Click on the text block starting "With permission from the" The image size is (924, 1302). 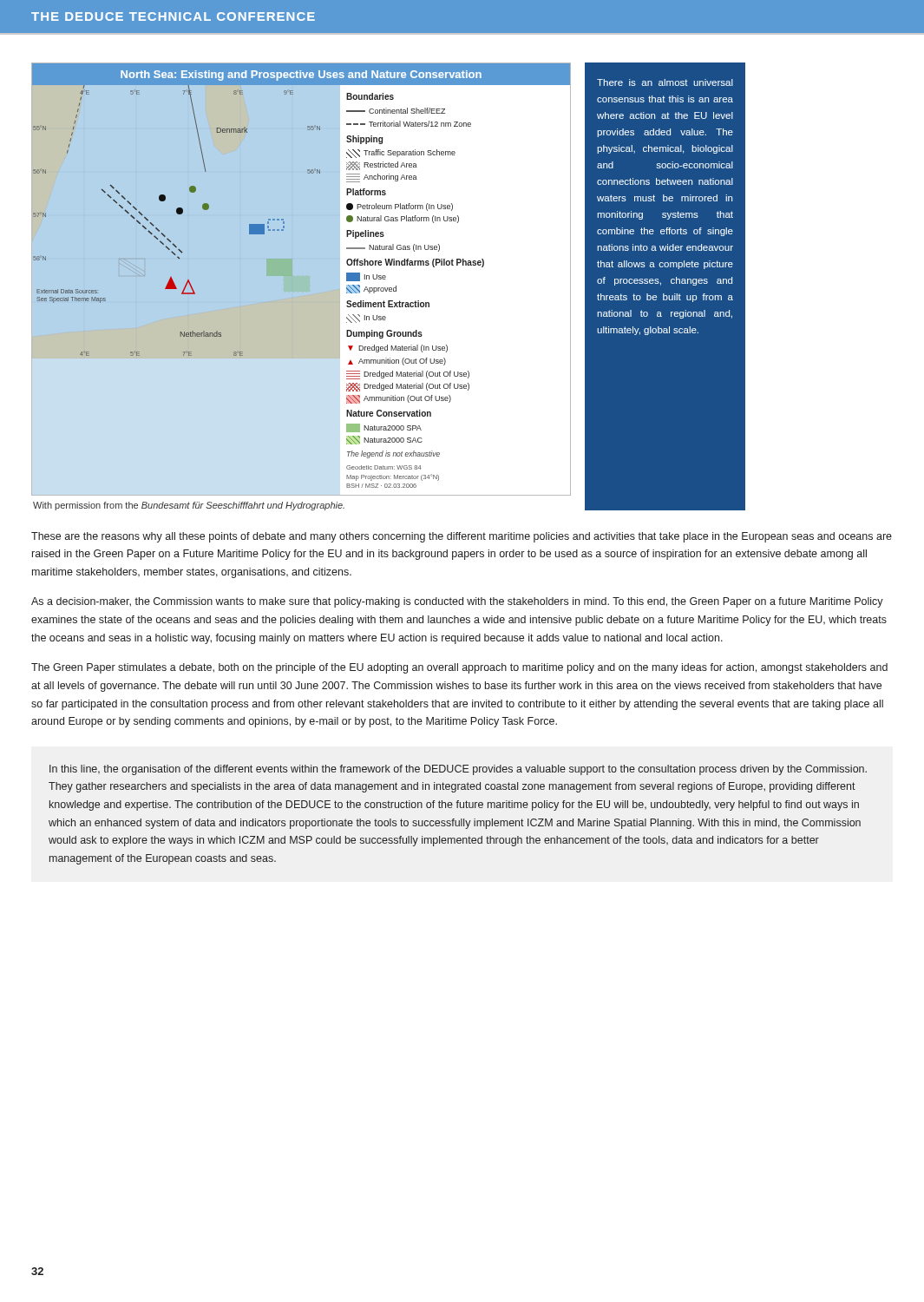[x=189, y=505]
